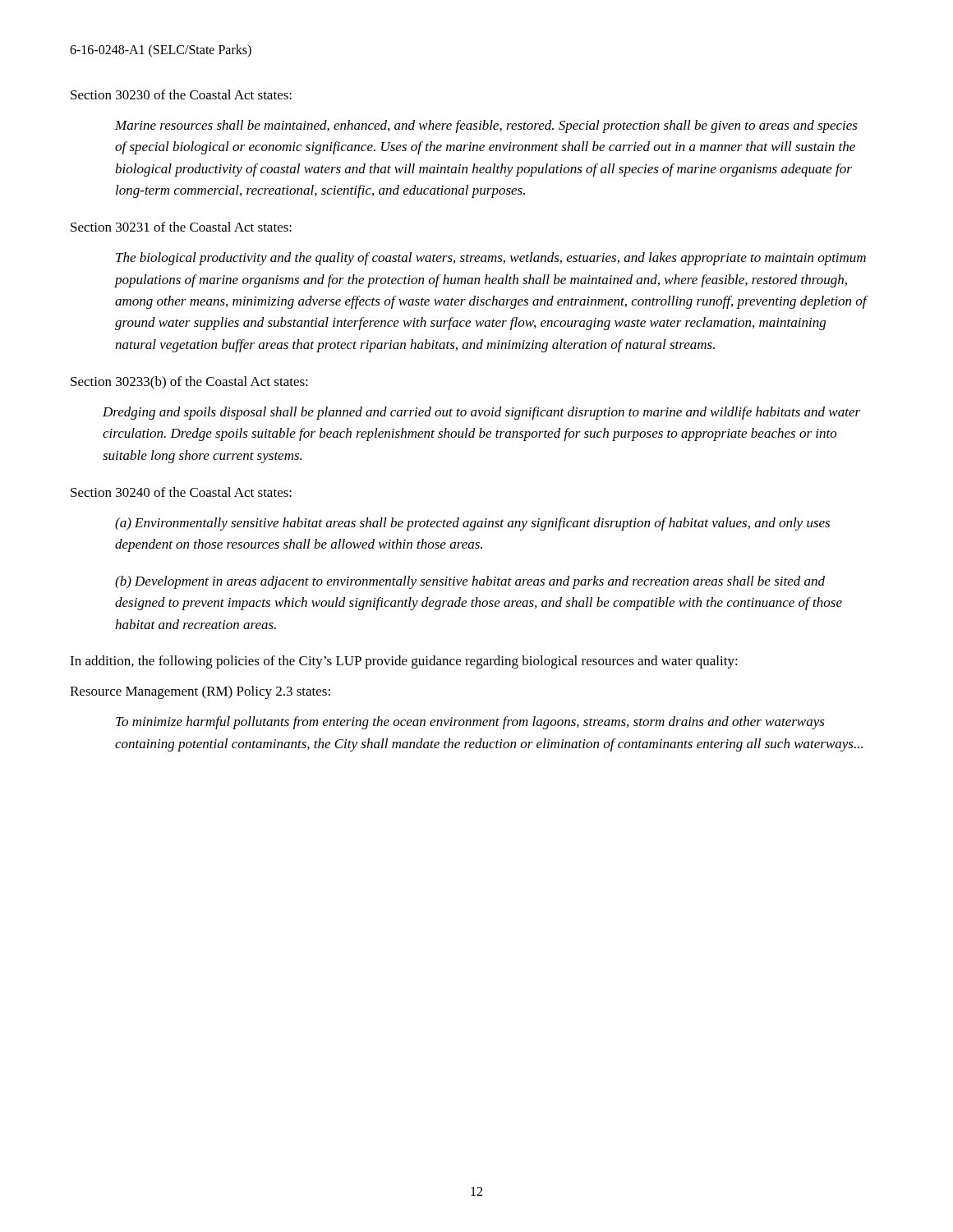953x1232 pixels.
Task: Navigate to the element starting "Section 30240 of the Coastal"
Action: coord(181,492)
